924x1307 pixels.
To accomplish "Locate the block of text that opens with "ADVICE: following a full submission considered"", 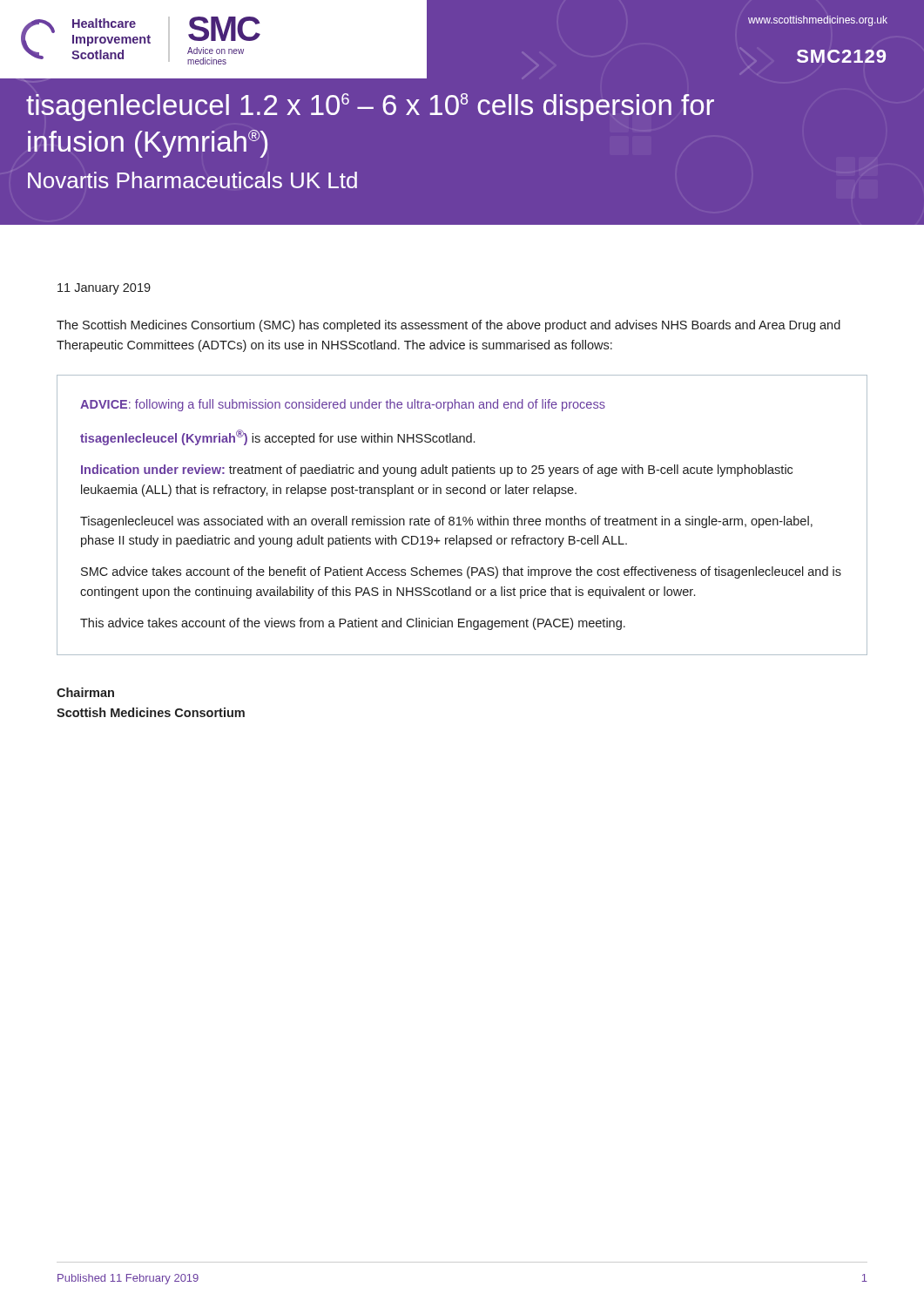I will click(462, 514).
